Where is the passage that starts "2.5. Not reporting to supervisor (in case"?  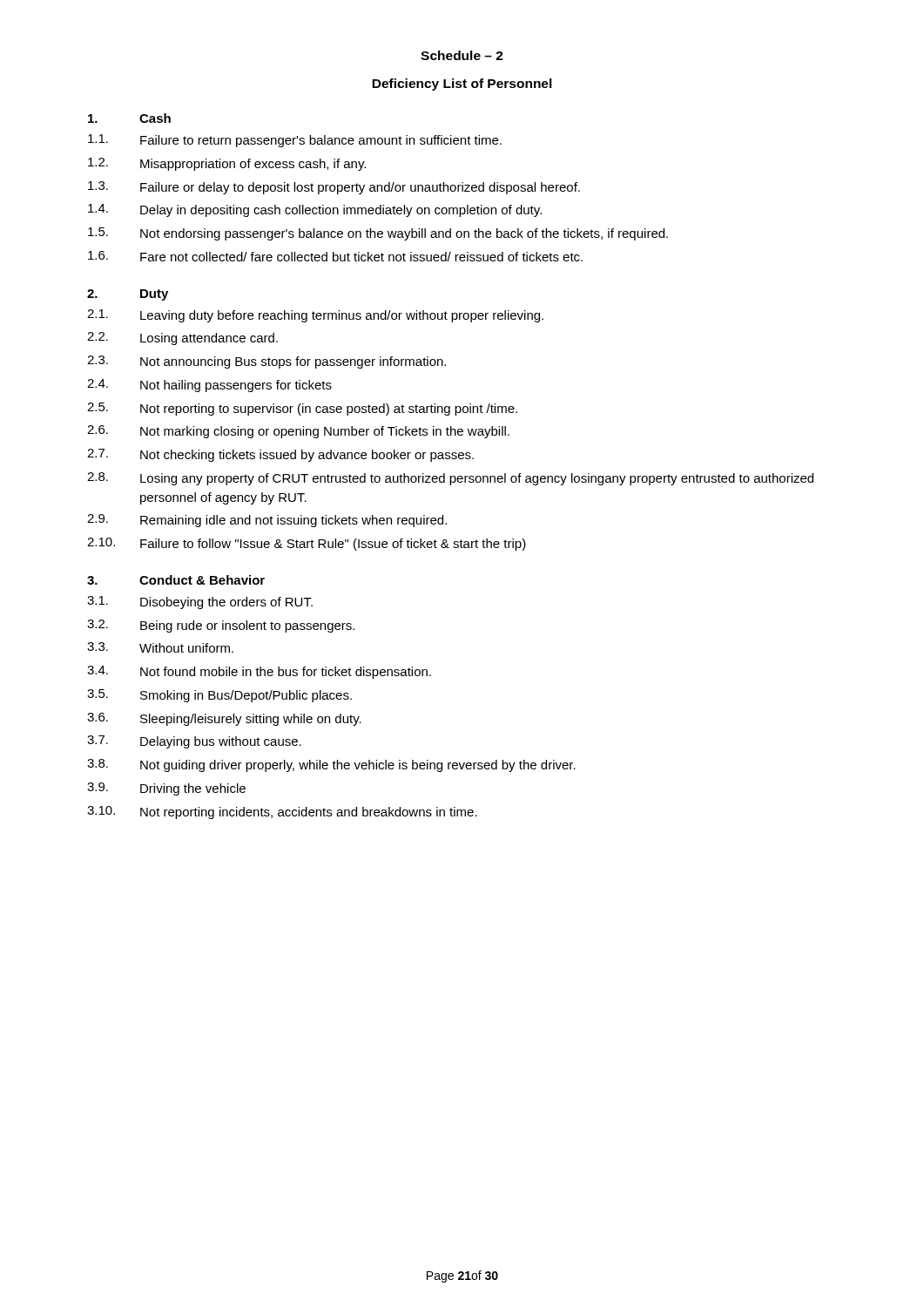303,408
